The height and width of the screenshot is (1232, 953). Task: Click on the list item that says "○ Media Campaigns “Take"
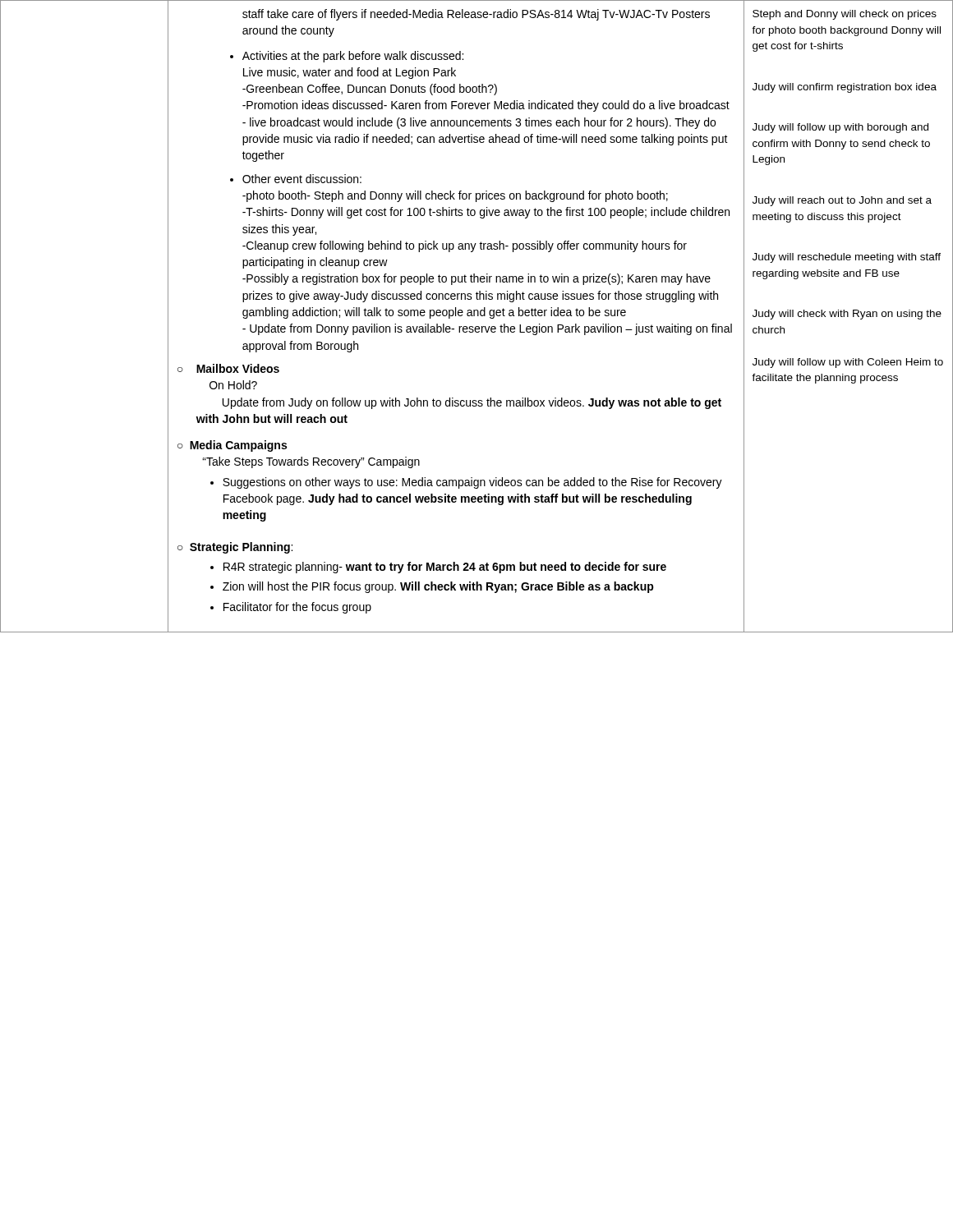click(456, 483)
